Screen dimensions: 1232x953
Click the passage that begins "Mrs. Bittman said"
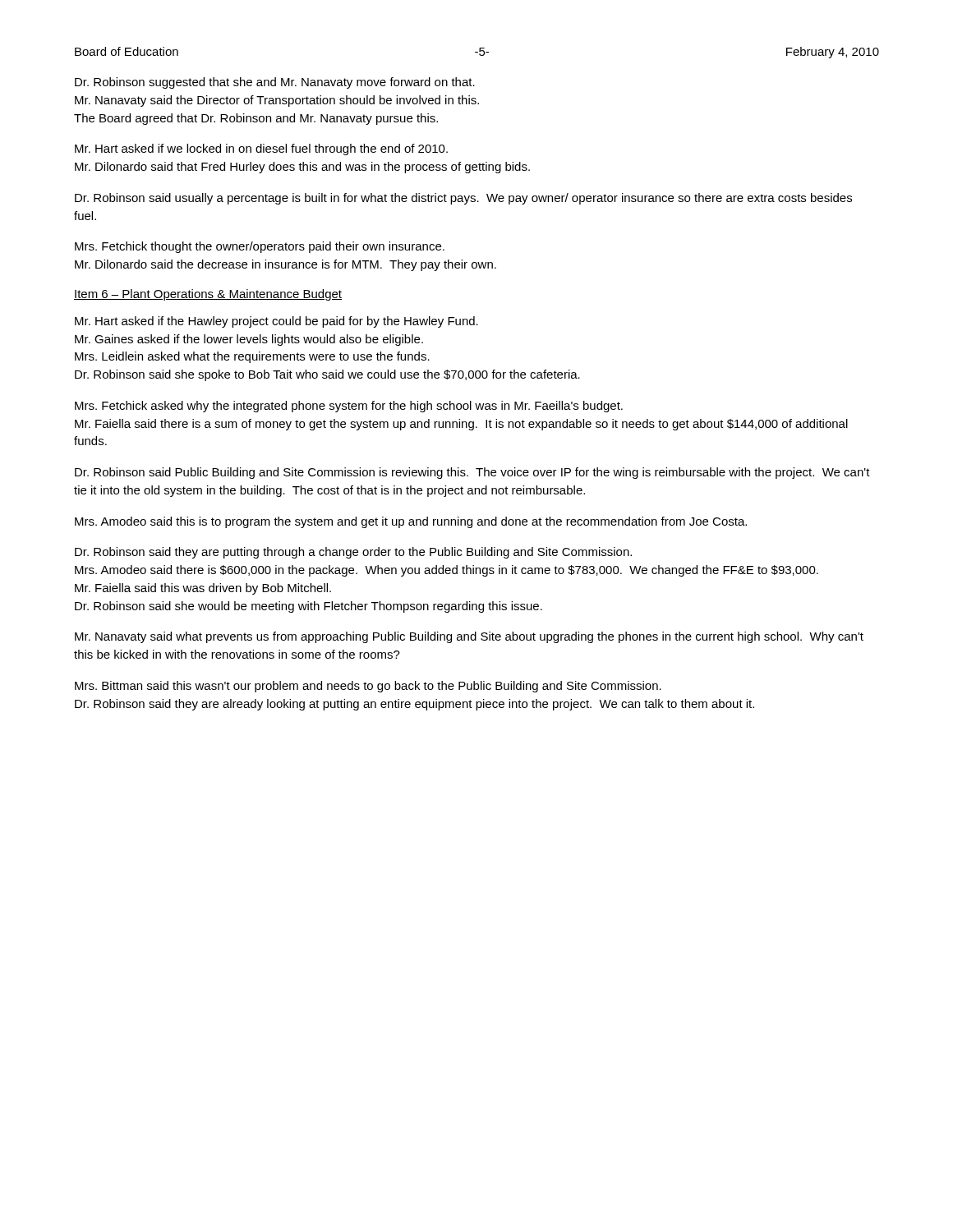click(x=415, y=694)
